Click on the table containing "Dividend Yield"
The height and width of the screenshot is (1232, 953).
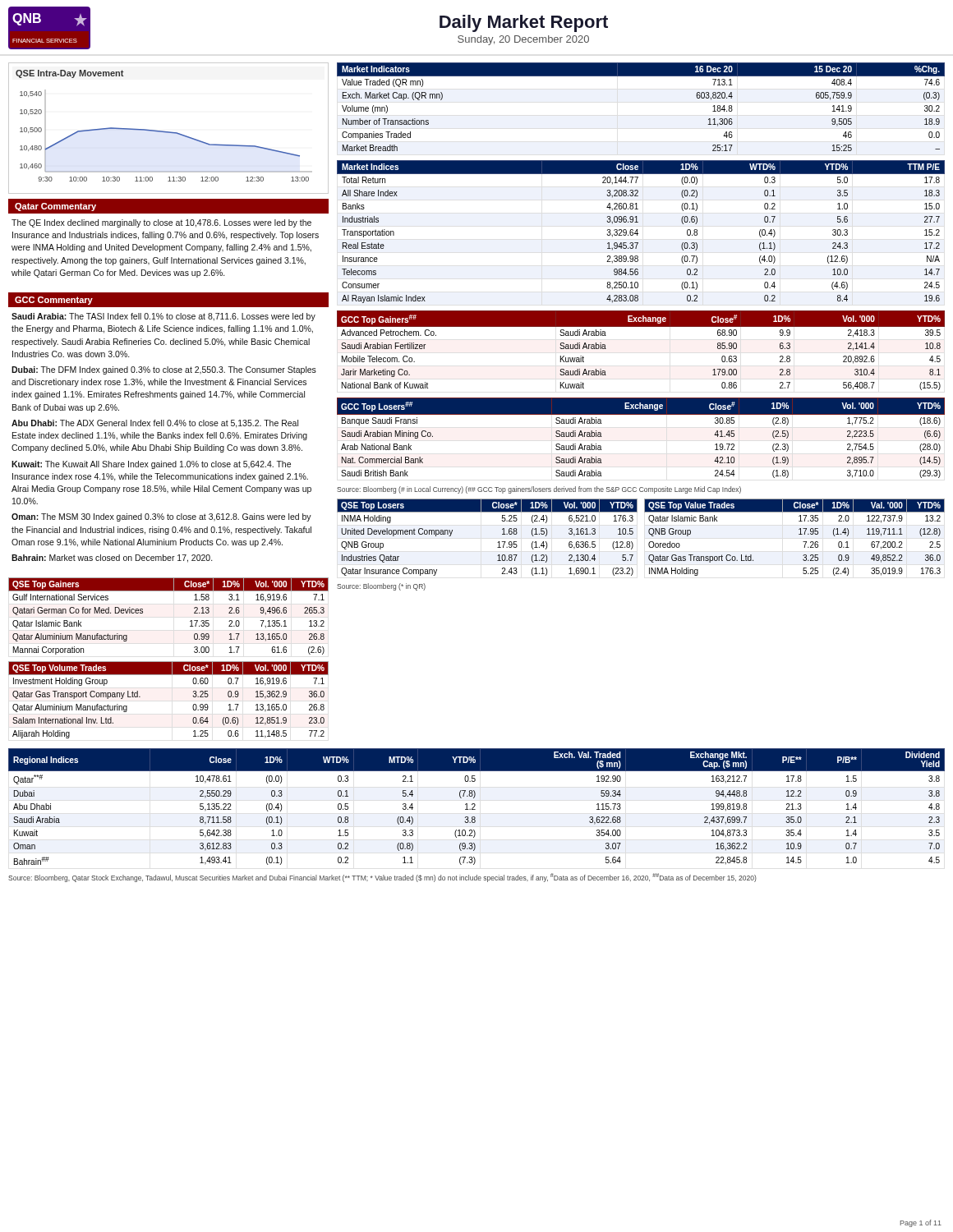click(x=476, y=809)
